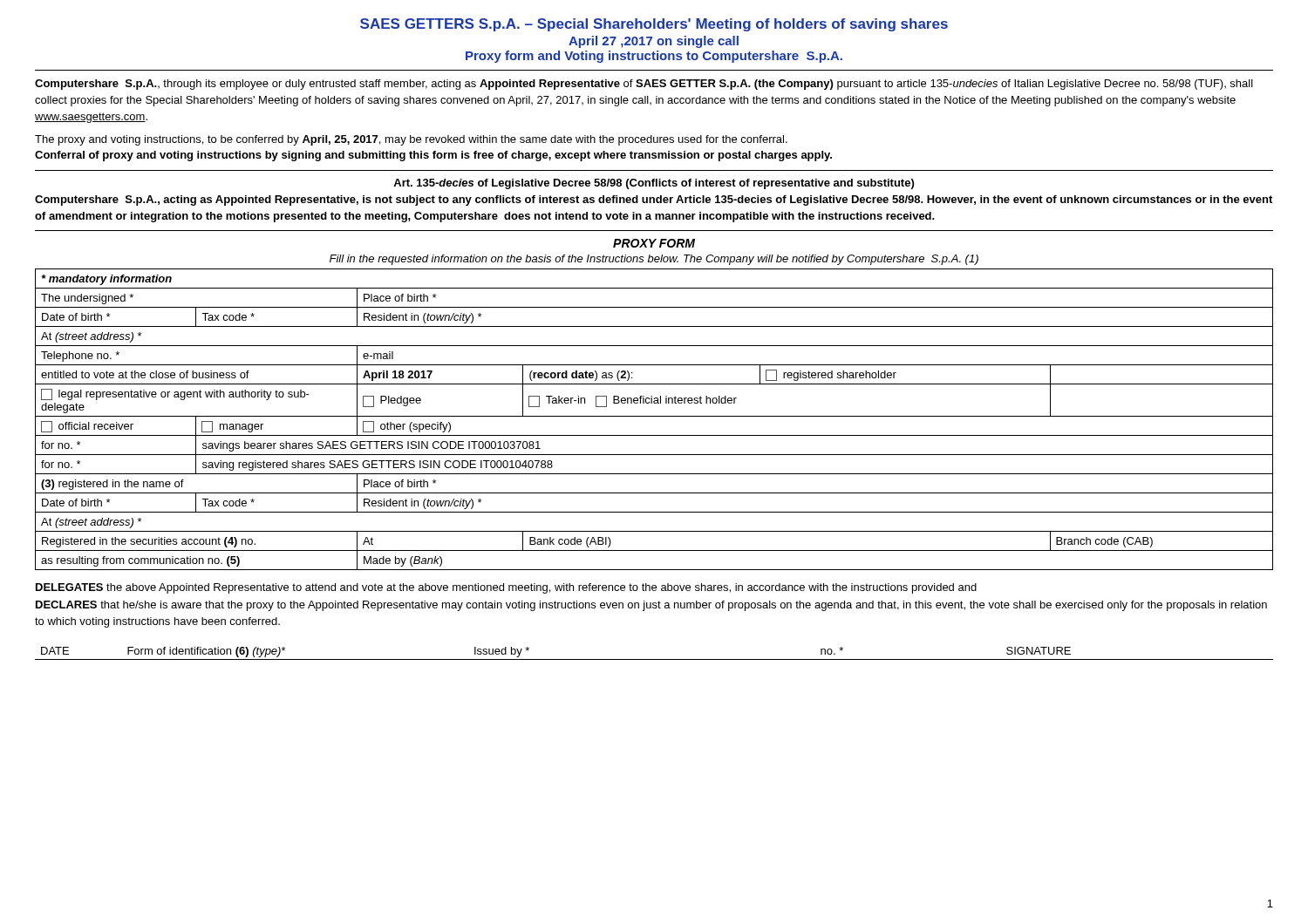The height and width of the screenshot is (924, 1308).
Task: Click on the block starting "DELEGATES the above"
Action: click(x=651, y=604)
